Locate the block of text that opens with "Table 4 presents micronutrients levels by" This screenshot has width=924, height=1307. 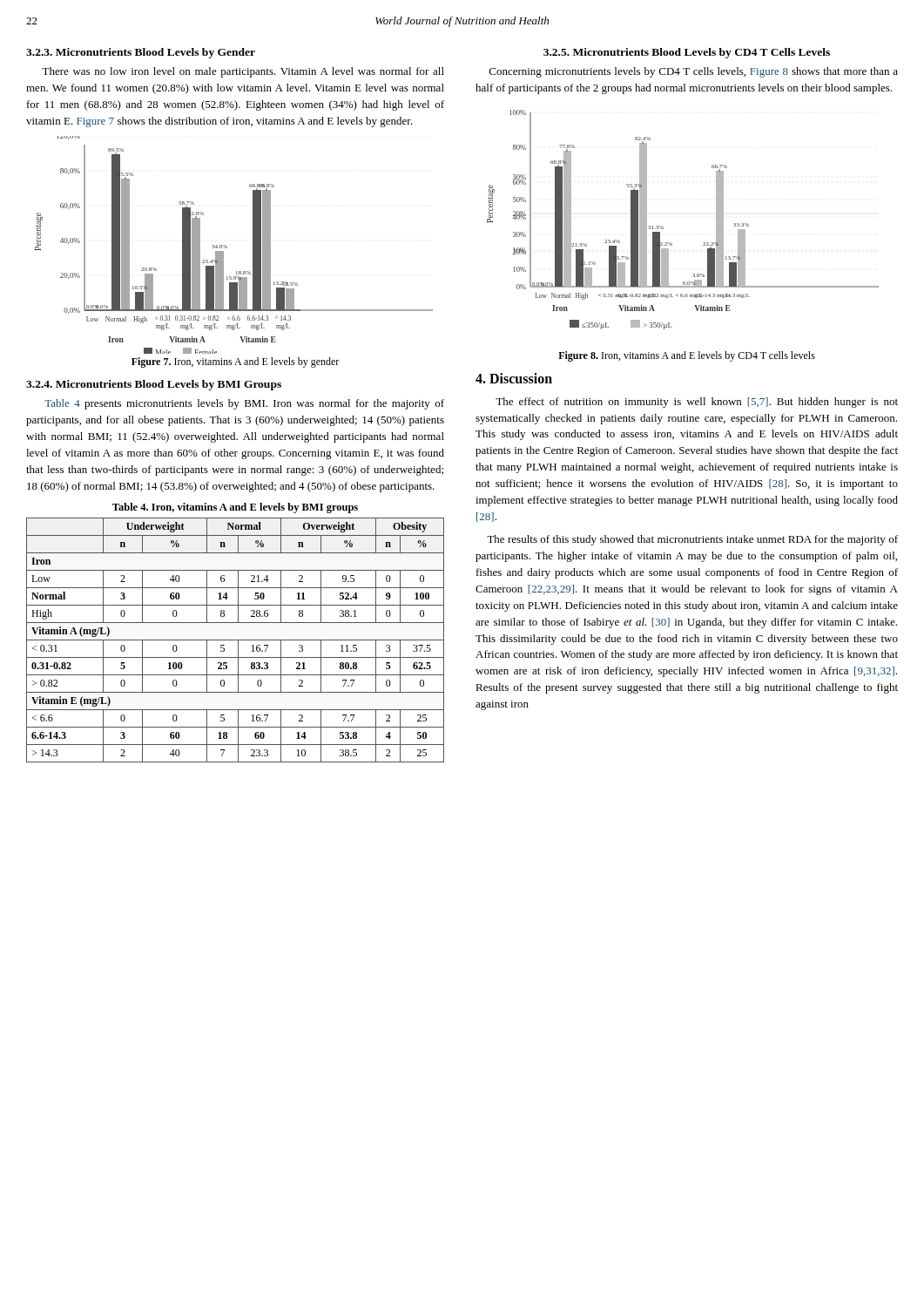point(235,444)
